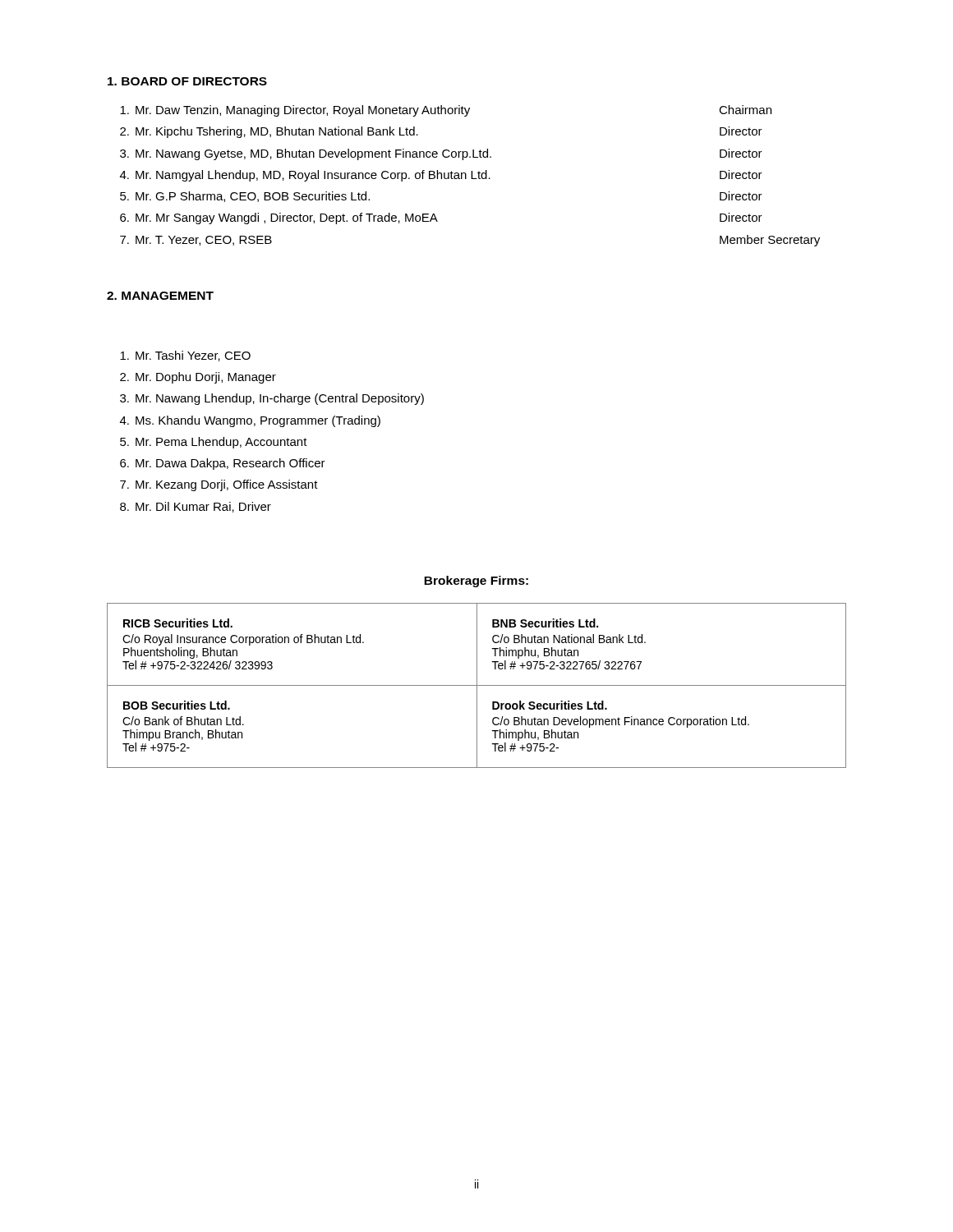Find the block on this page that starts "6. Mr. Dawa Dakpa, Research"

coord(223,464)
